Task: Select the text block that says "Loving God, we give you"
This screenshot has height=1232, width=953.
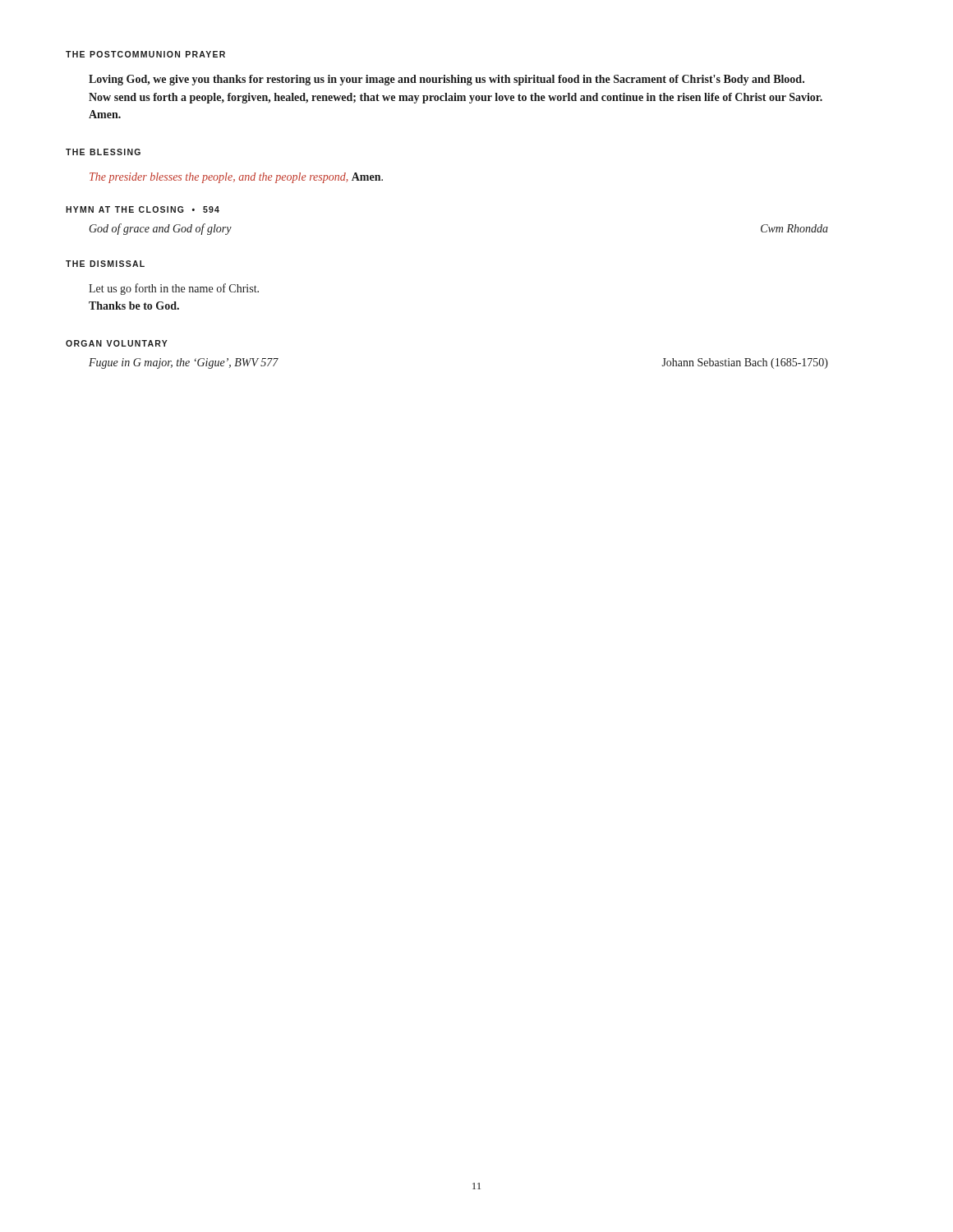Action: pos(458,97)
